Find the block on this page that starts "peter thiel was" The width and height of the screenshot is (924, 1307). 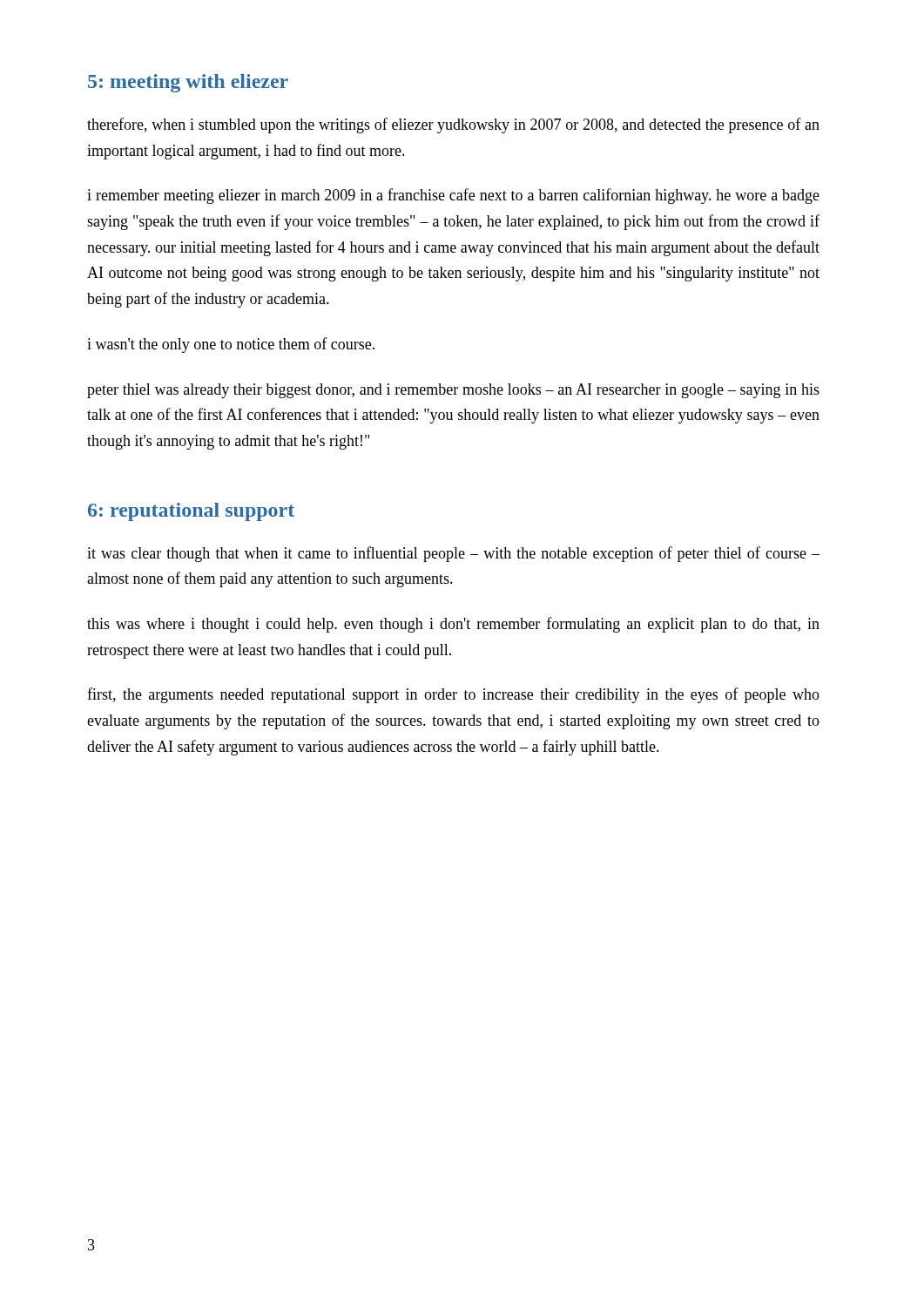pos(453,415)
